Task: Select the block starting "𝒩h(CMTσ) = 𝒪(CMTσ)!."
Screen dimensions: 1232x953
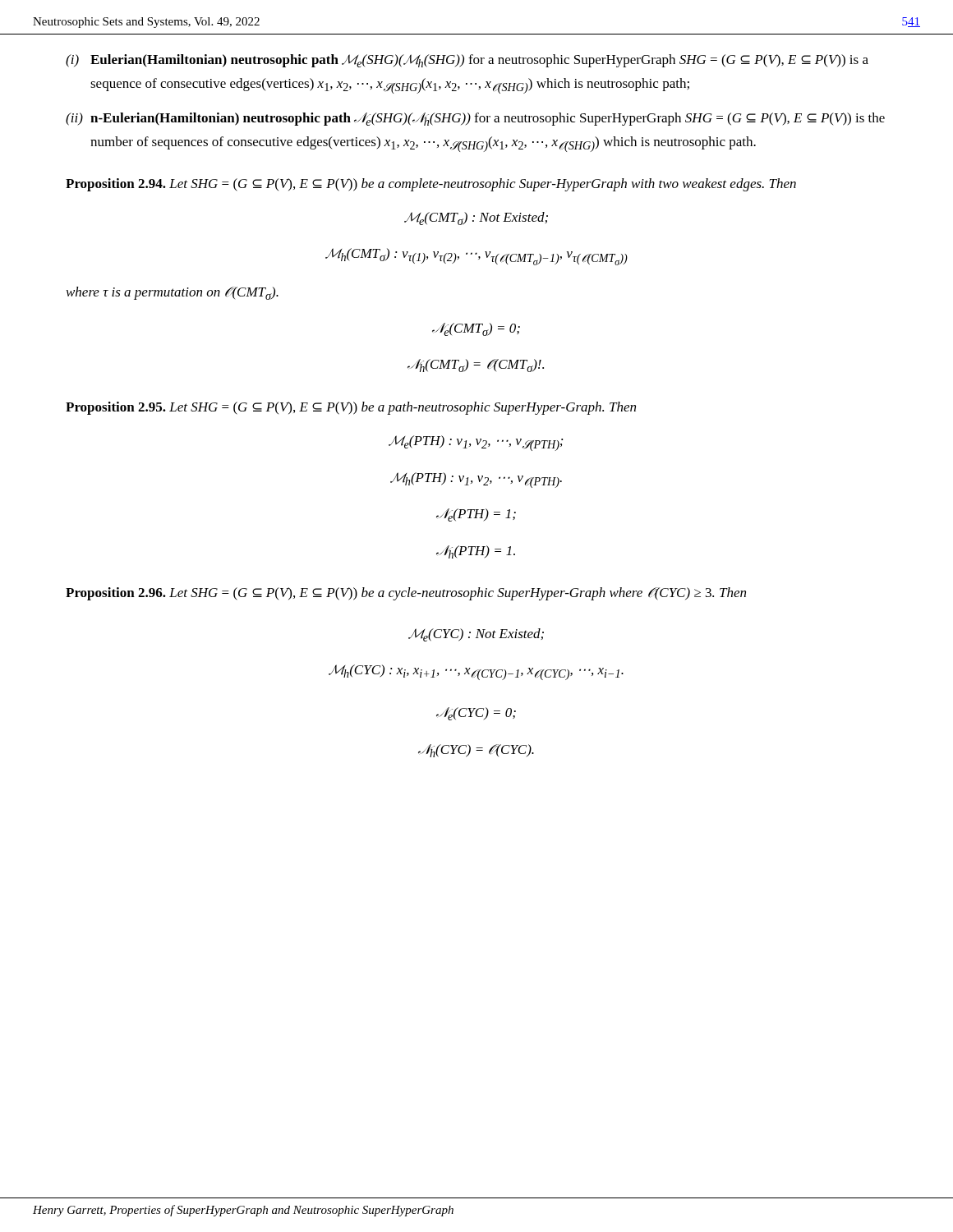Action: pyautogui.click(x=476, y=366)
